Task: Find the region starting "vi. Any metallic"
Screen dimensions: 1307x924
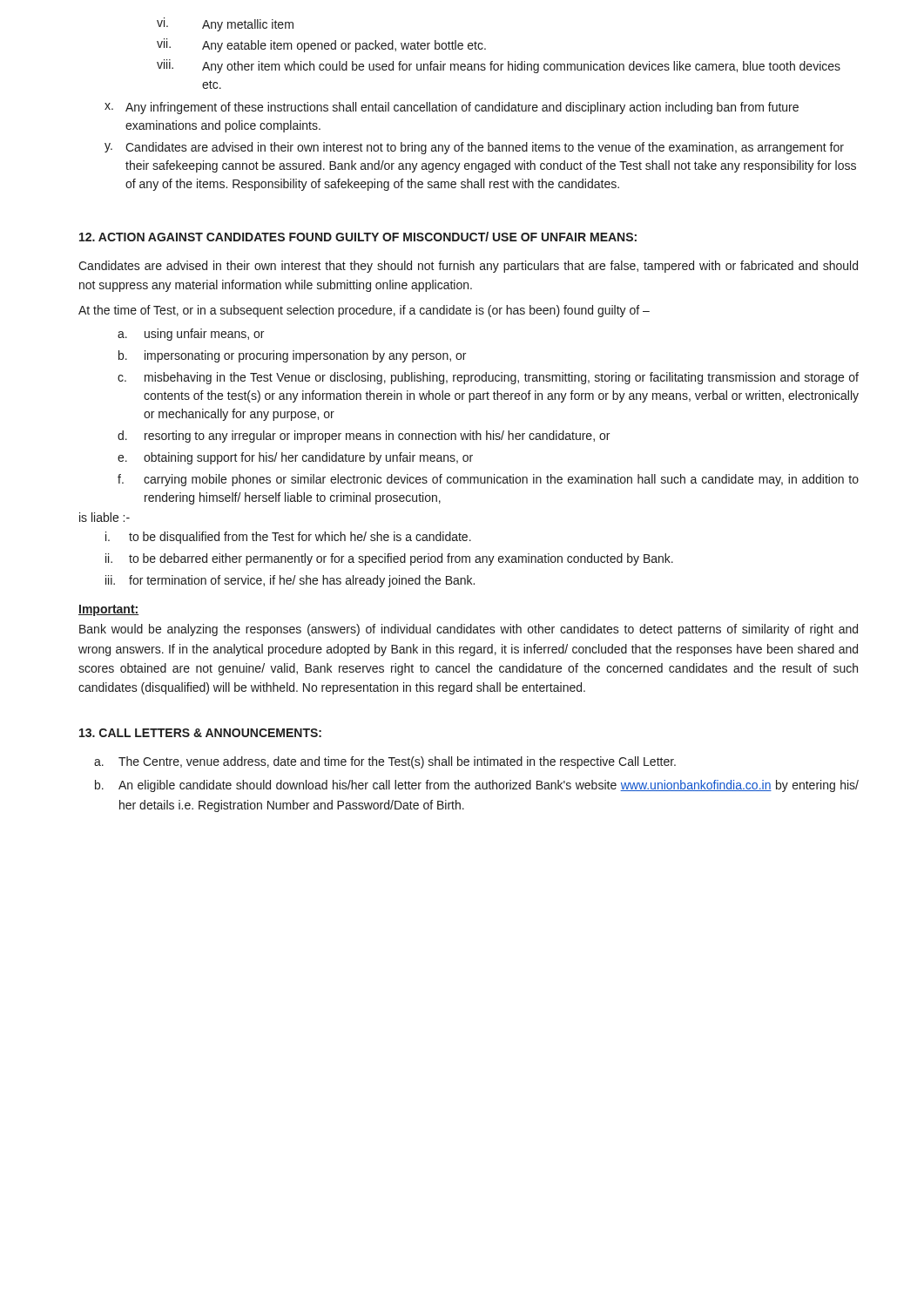Action: pyautogui.click(x=225, y=24)
